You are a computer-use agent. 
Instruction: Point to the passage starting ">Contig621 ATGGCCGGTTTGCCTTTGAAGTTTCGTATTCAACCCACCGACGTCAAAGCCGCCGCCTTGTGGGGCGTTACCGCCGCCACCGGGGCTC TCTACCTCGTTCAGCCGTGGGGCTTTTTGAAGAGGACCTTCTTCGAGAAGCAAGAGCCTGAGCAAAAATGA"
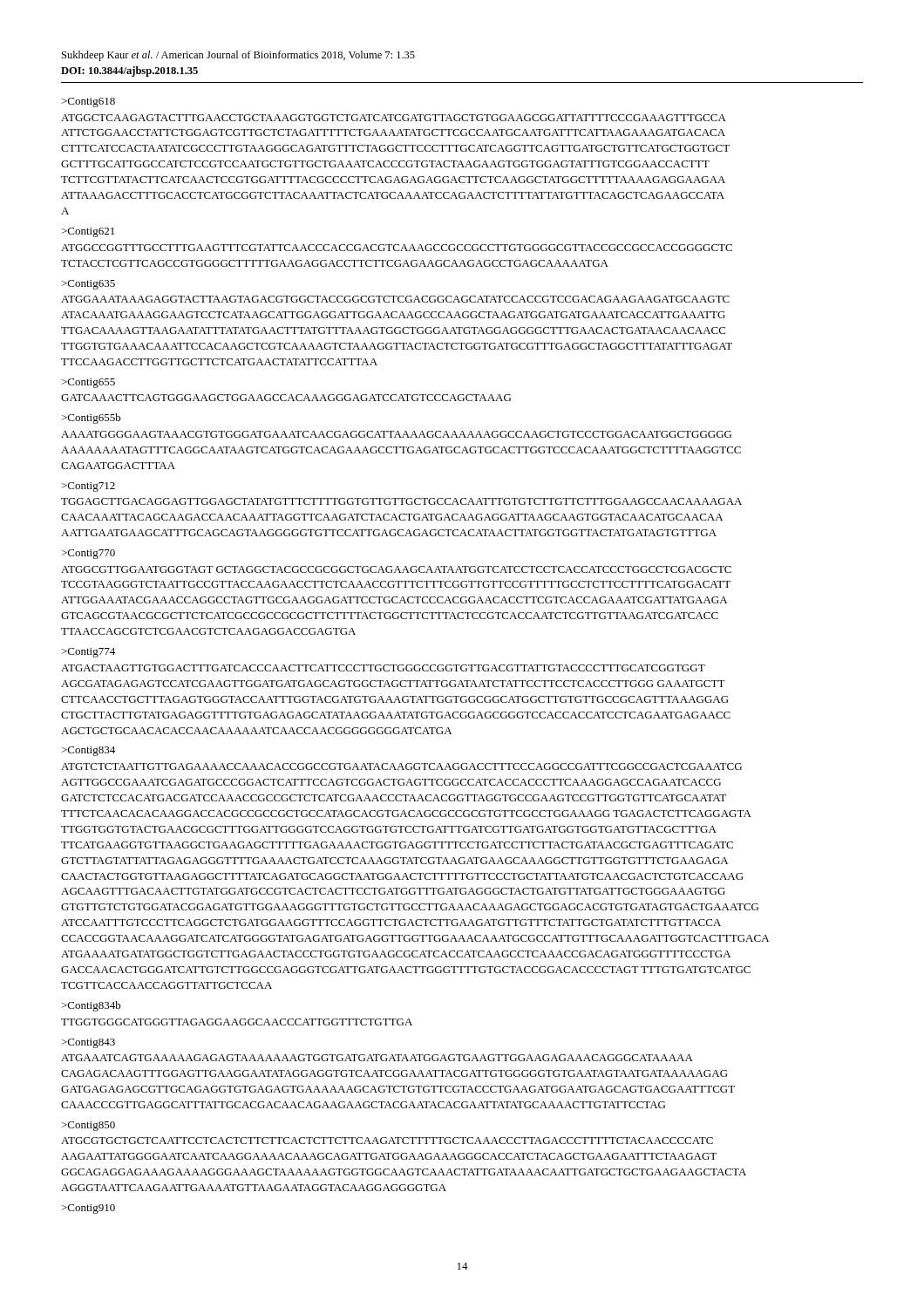click(462, 247)
